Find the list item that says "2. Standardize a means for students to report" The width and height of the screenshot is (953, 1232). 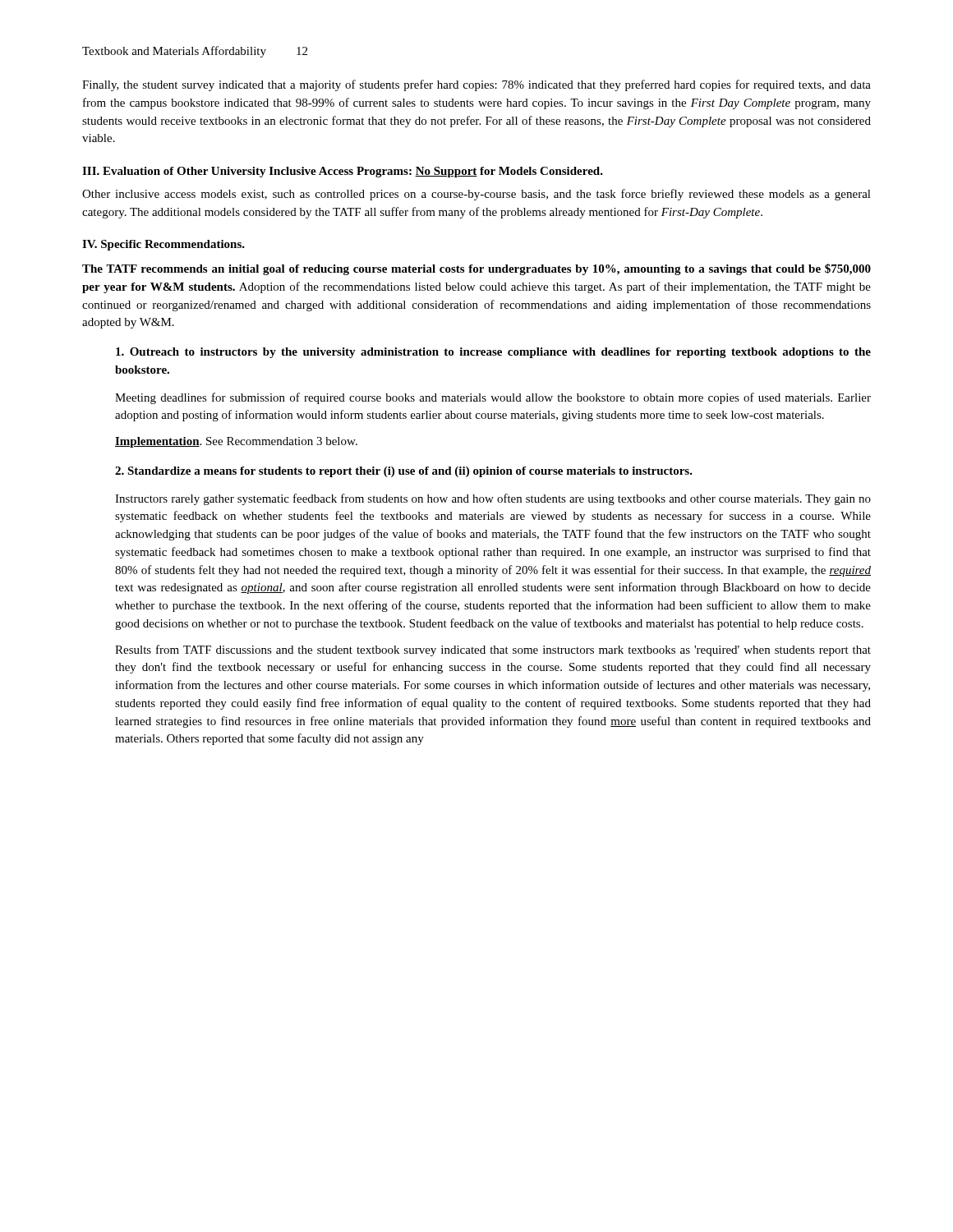point(493,605)
